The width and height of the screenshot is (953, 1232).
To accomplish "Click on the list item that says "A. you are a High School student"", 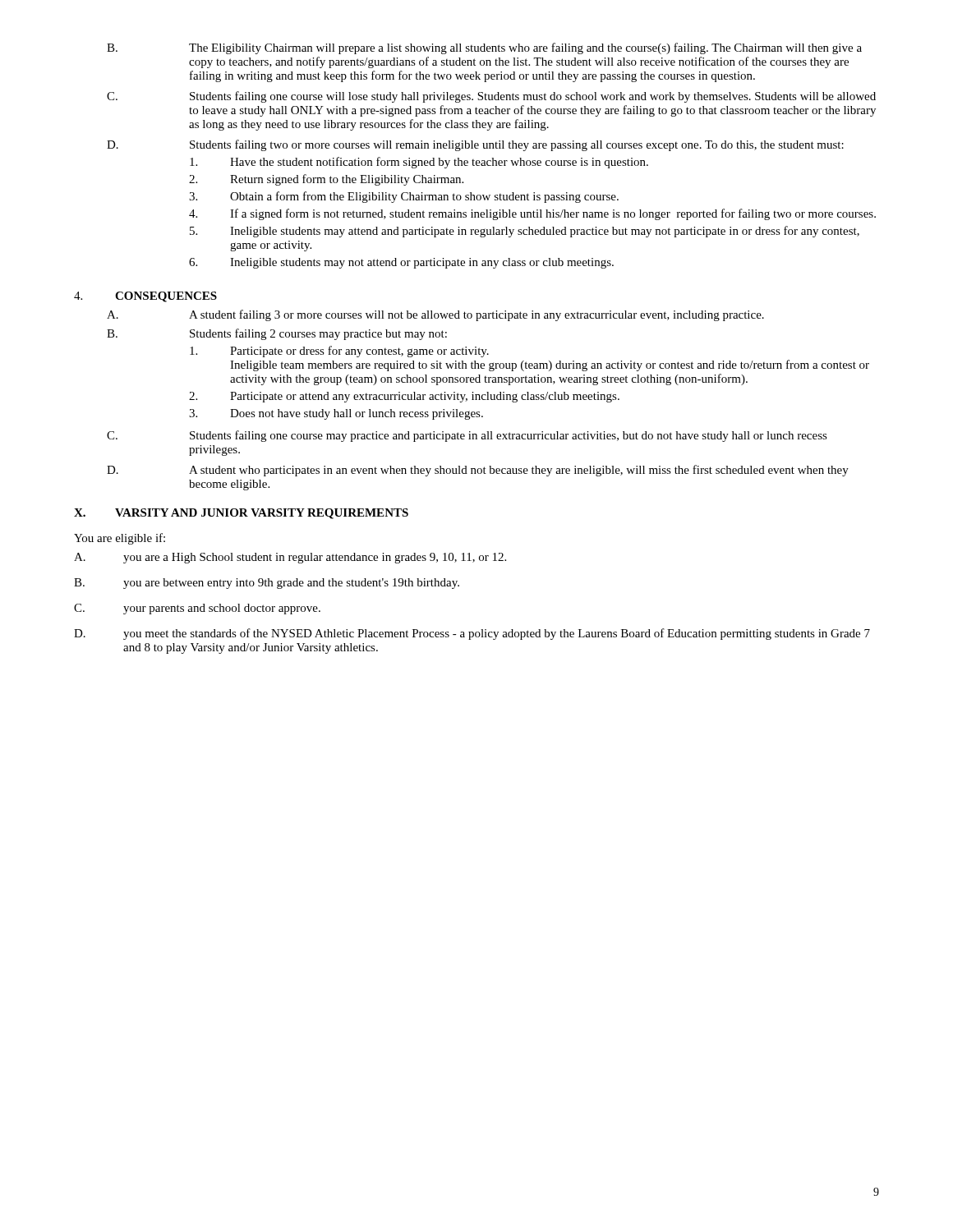I will (476, 557).
